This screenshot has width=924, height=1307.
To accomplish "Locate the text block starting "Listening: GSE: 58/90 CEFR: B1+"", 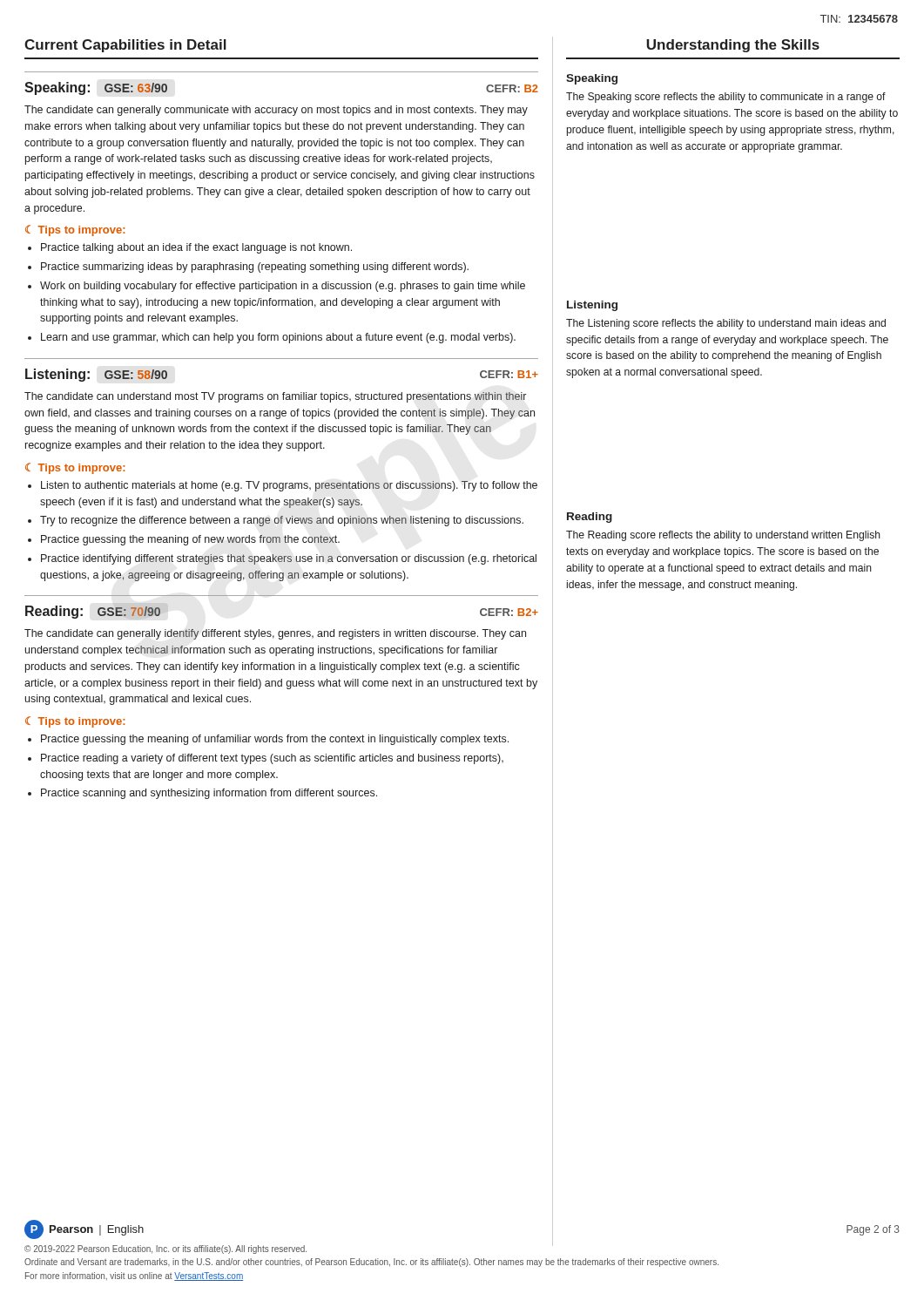I will pyautogui.click(x=60, y=375).
